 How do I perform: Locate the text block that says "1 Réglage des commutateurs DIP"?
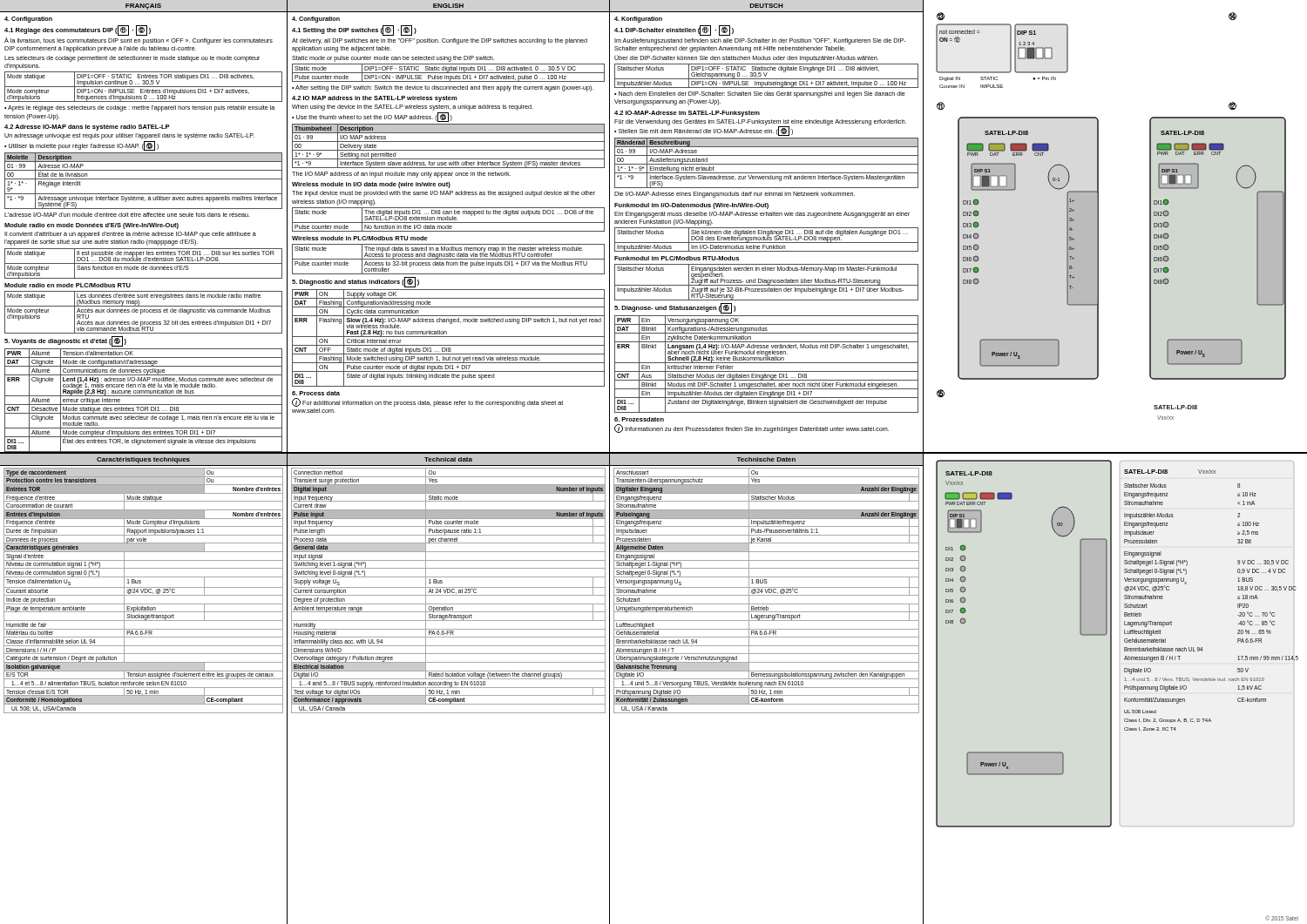coord(143,253)
